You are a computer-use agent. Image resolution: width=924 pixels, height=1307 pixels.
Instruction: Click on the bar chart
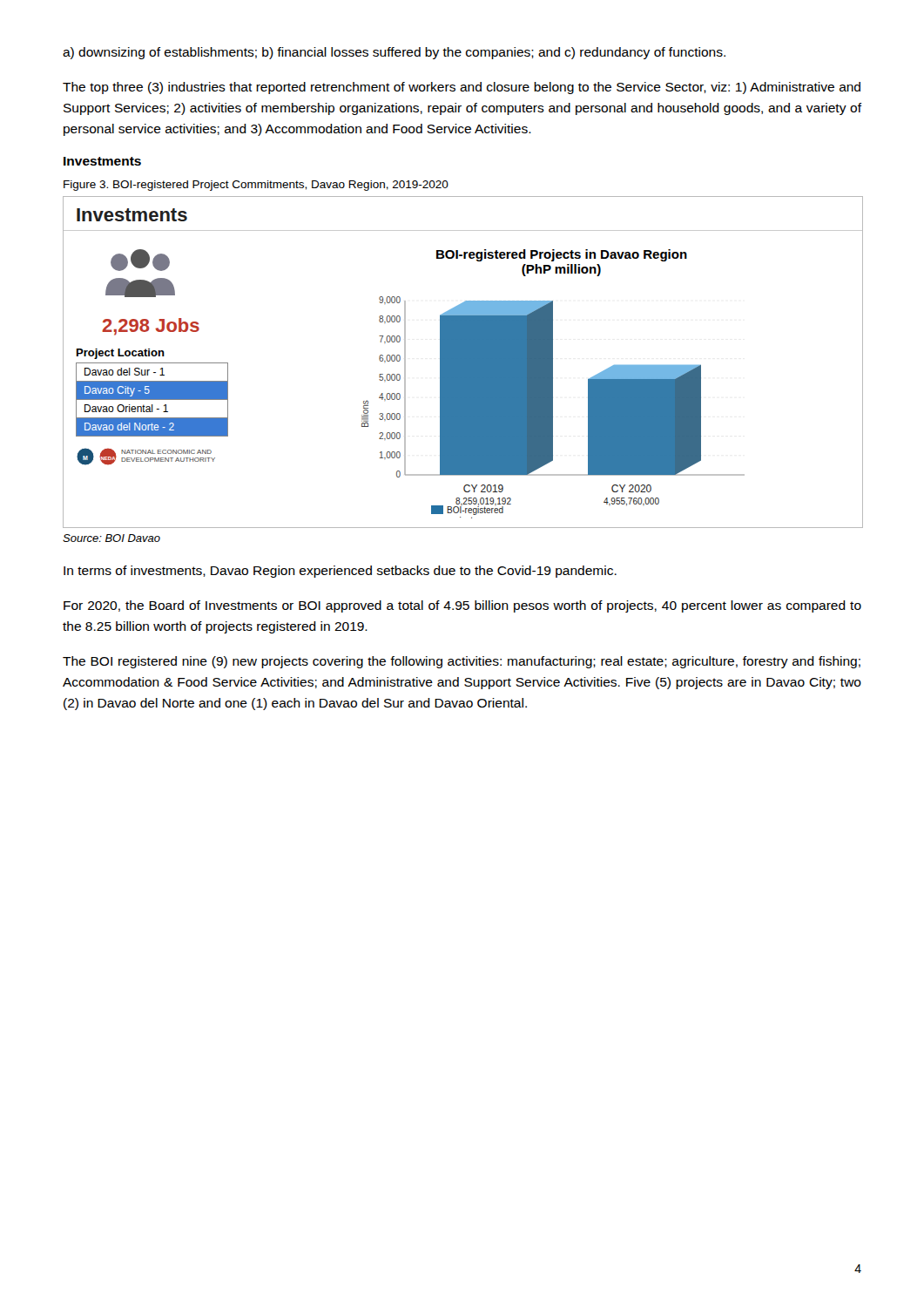(463, 362)
